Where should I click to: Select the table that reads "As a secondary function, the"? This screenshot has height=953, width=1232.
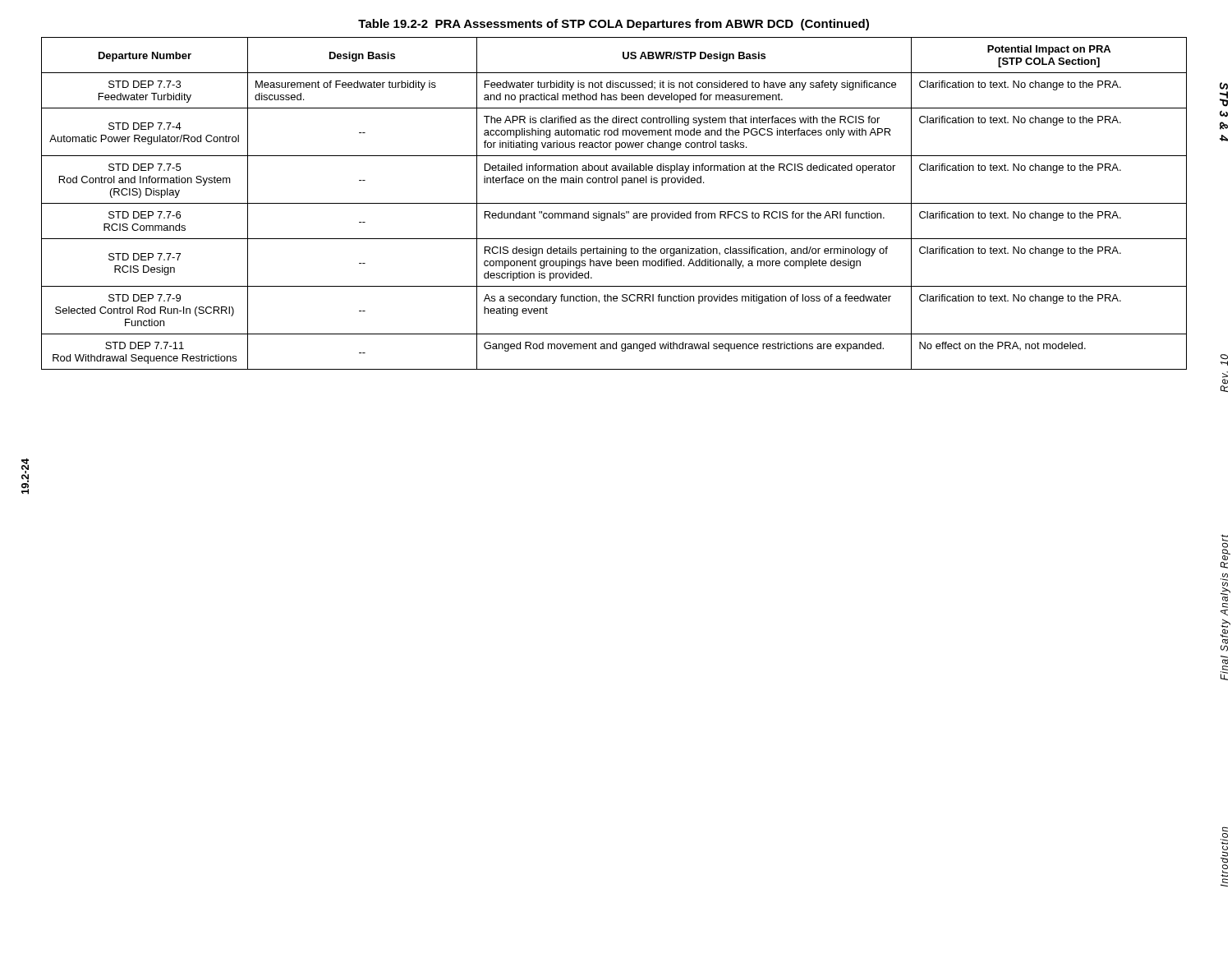[x=614, y=203]
